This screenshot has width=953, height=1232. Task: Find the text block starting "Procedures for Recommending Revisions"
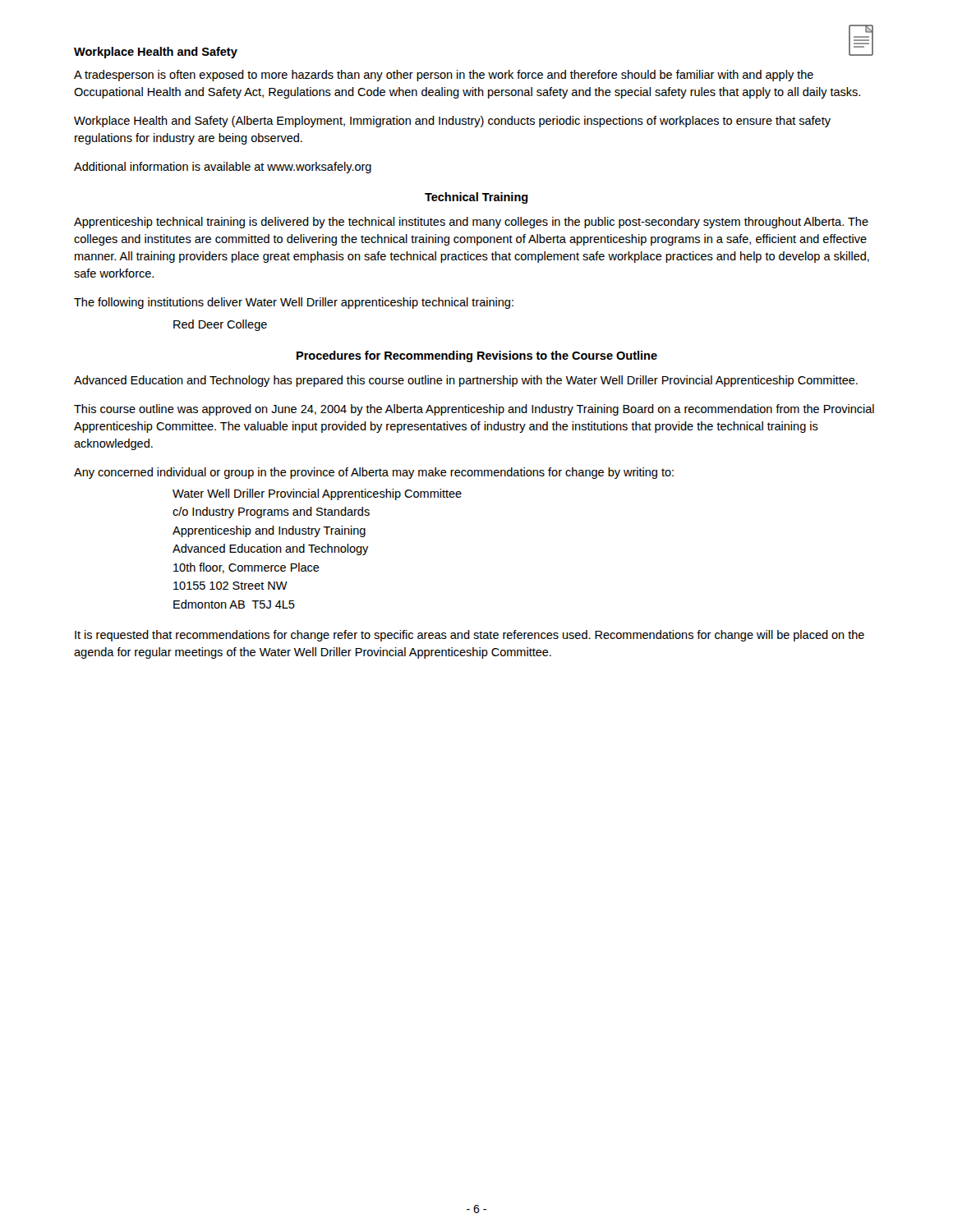tap(476, 356)
